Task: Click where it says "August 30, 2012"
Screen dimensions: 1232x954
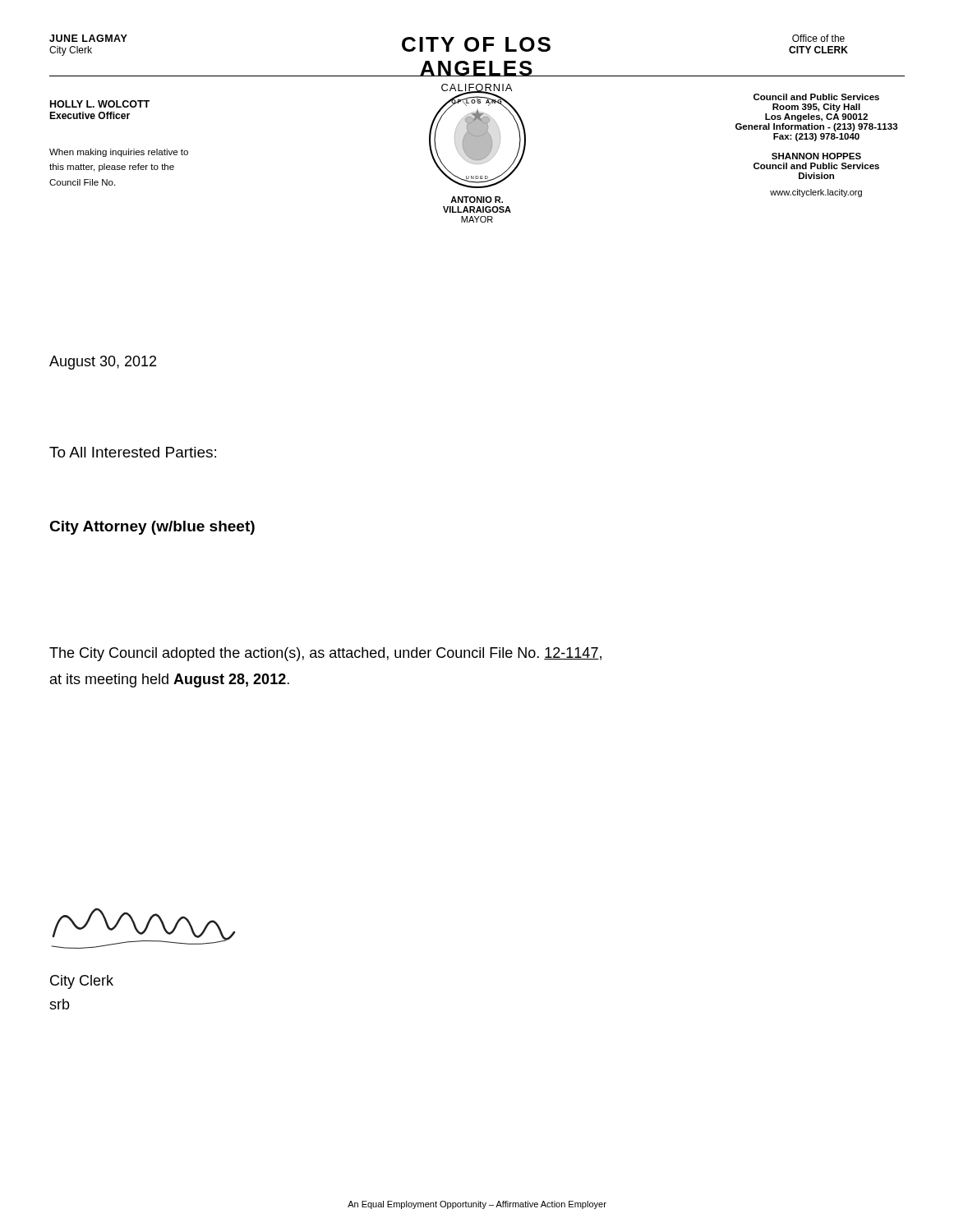Action: coord(103,361)
